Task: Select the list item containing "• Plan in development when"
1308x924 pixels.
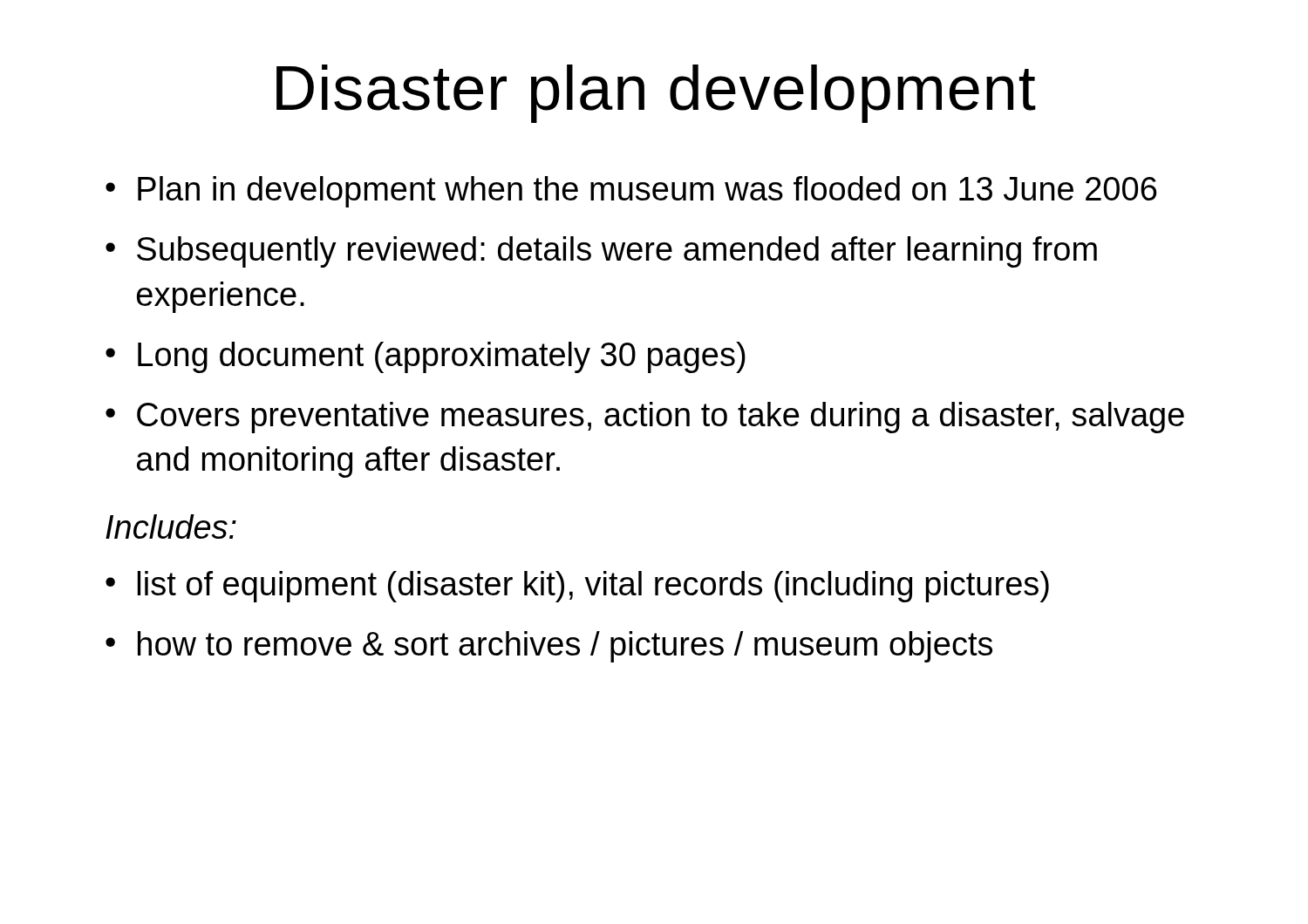Action: pyautogui.click(x=631, y=190)
